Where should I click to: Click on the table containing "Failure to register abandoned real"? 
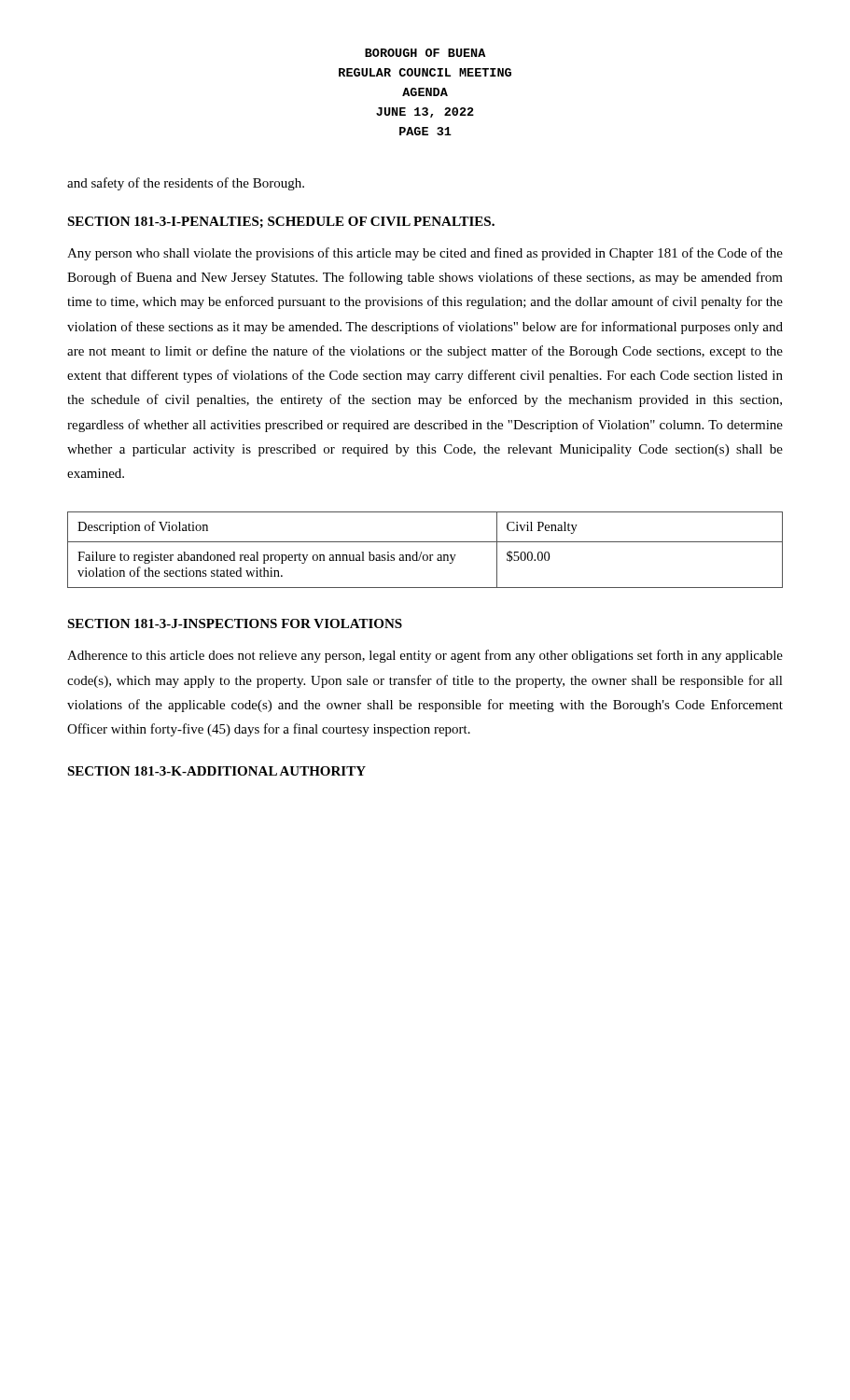[x=425, y=550]
